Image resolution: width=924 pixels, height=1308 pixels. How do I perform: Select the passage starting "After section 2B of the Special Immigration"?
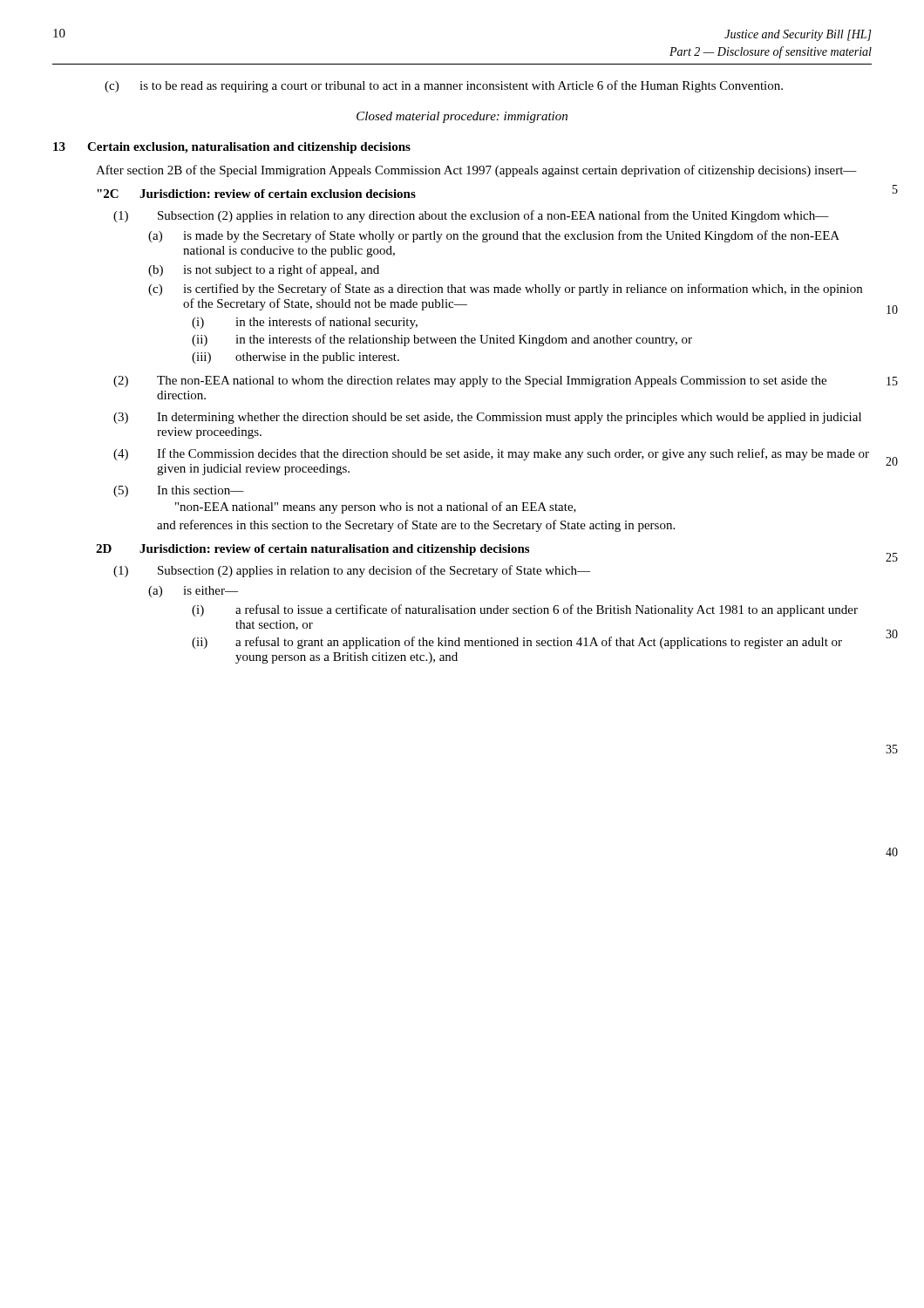pos(476,170)
